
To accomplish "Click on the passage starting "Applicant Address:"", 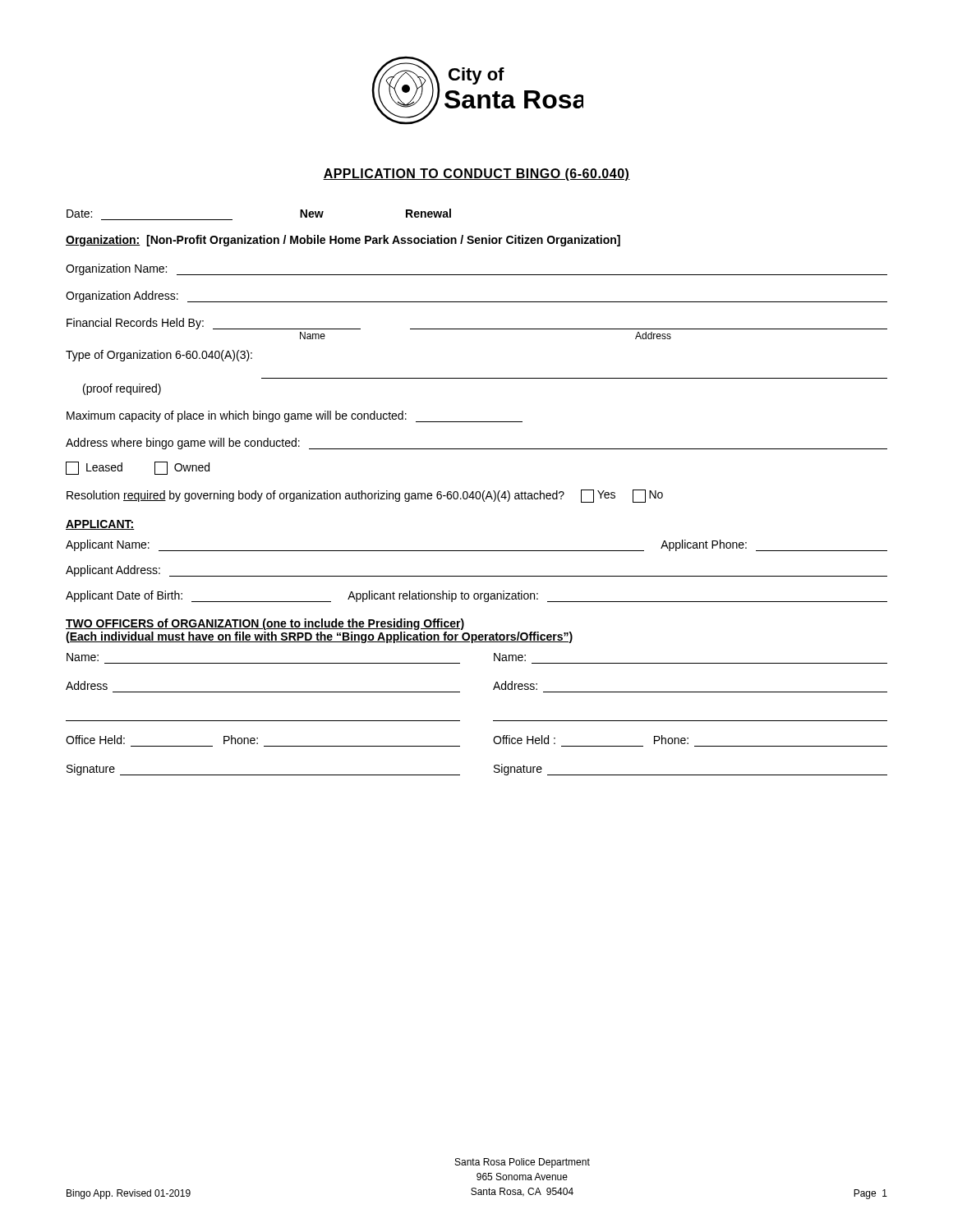I will pos(476,568).
